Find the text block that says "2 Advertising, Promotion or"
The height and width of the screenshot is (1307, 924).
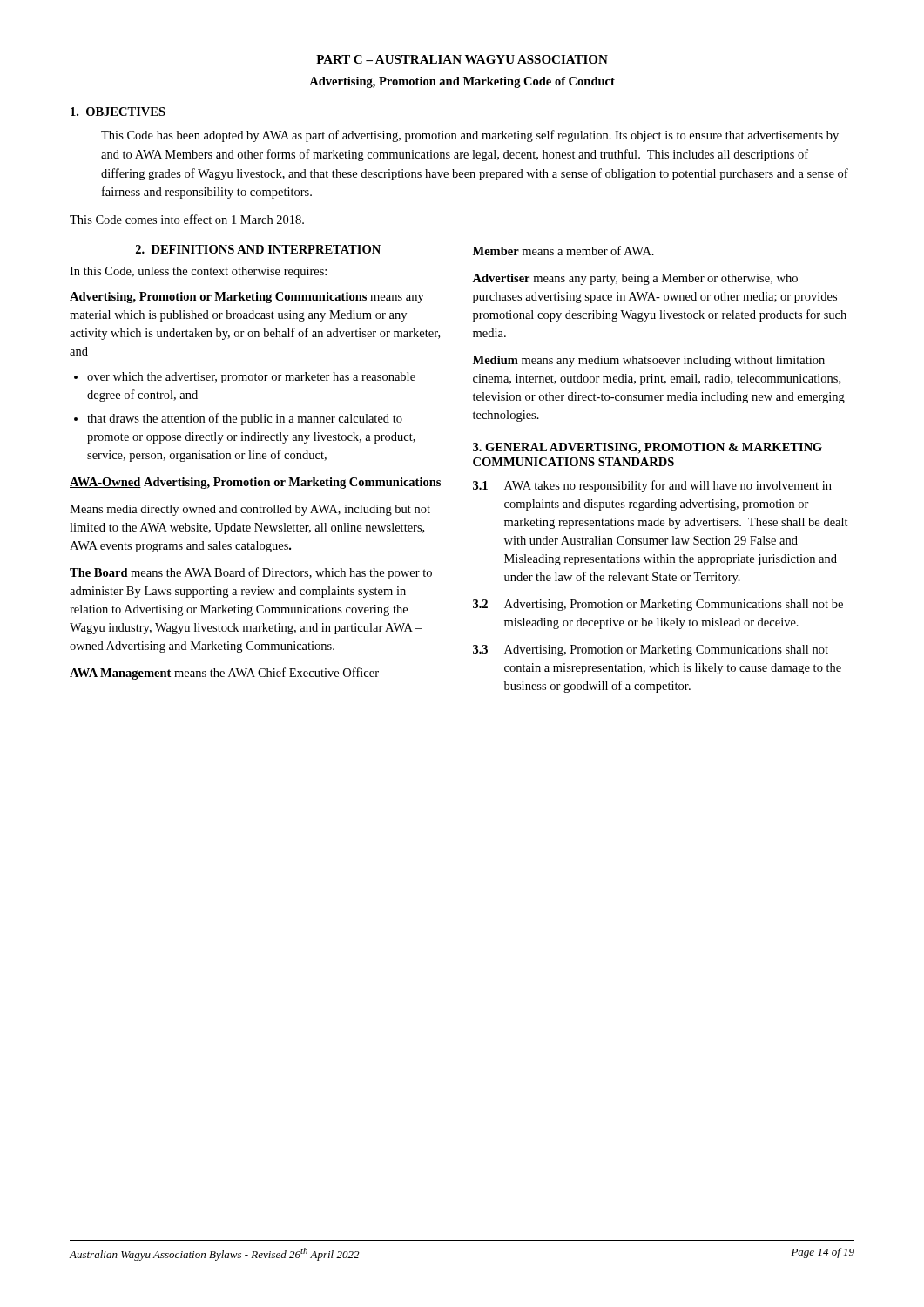661,613
